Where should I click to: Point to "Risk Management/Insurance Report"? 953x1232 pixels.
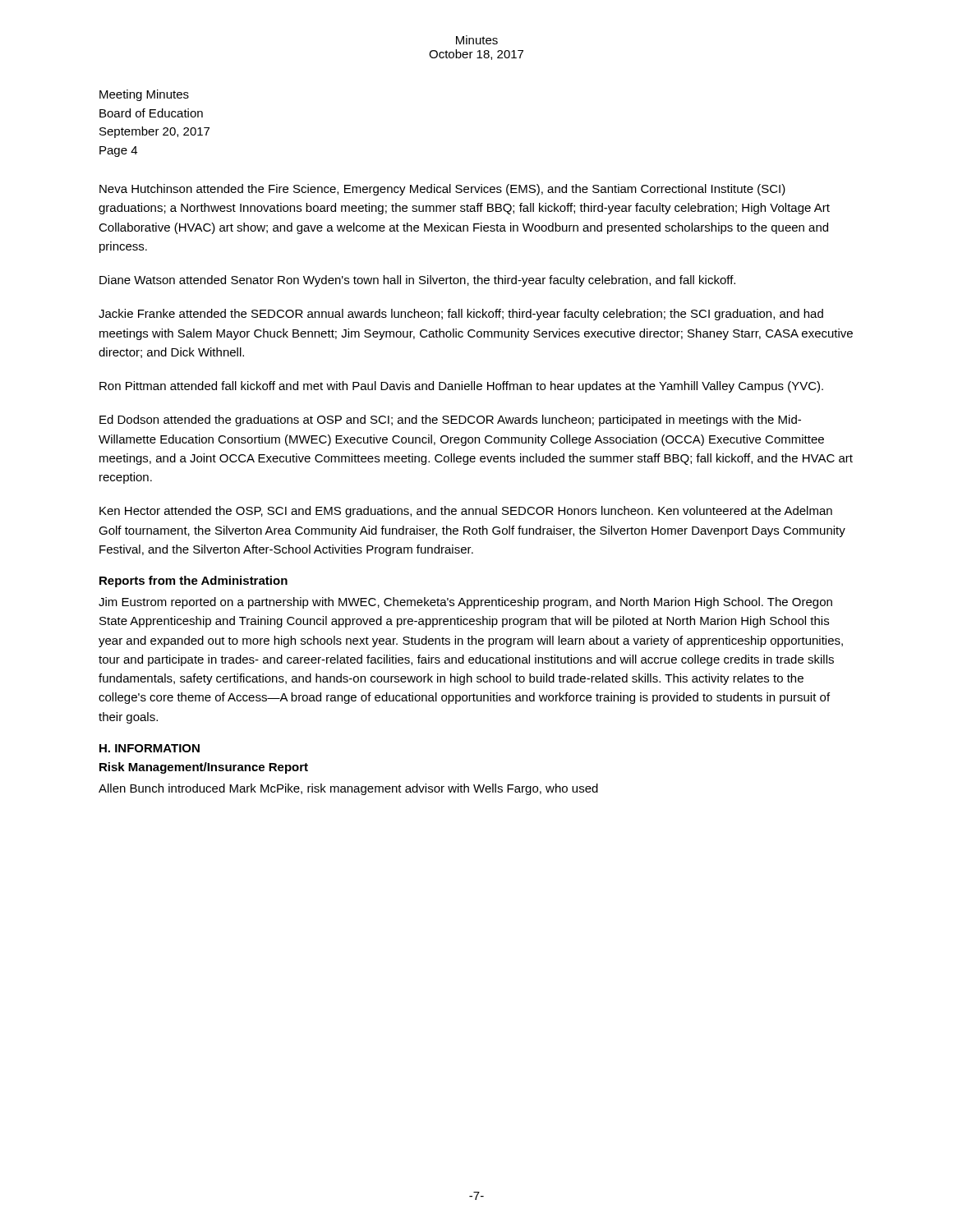click(203, 766)
